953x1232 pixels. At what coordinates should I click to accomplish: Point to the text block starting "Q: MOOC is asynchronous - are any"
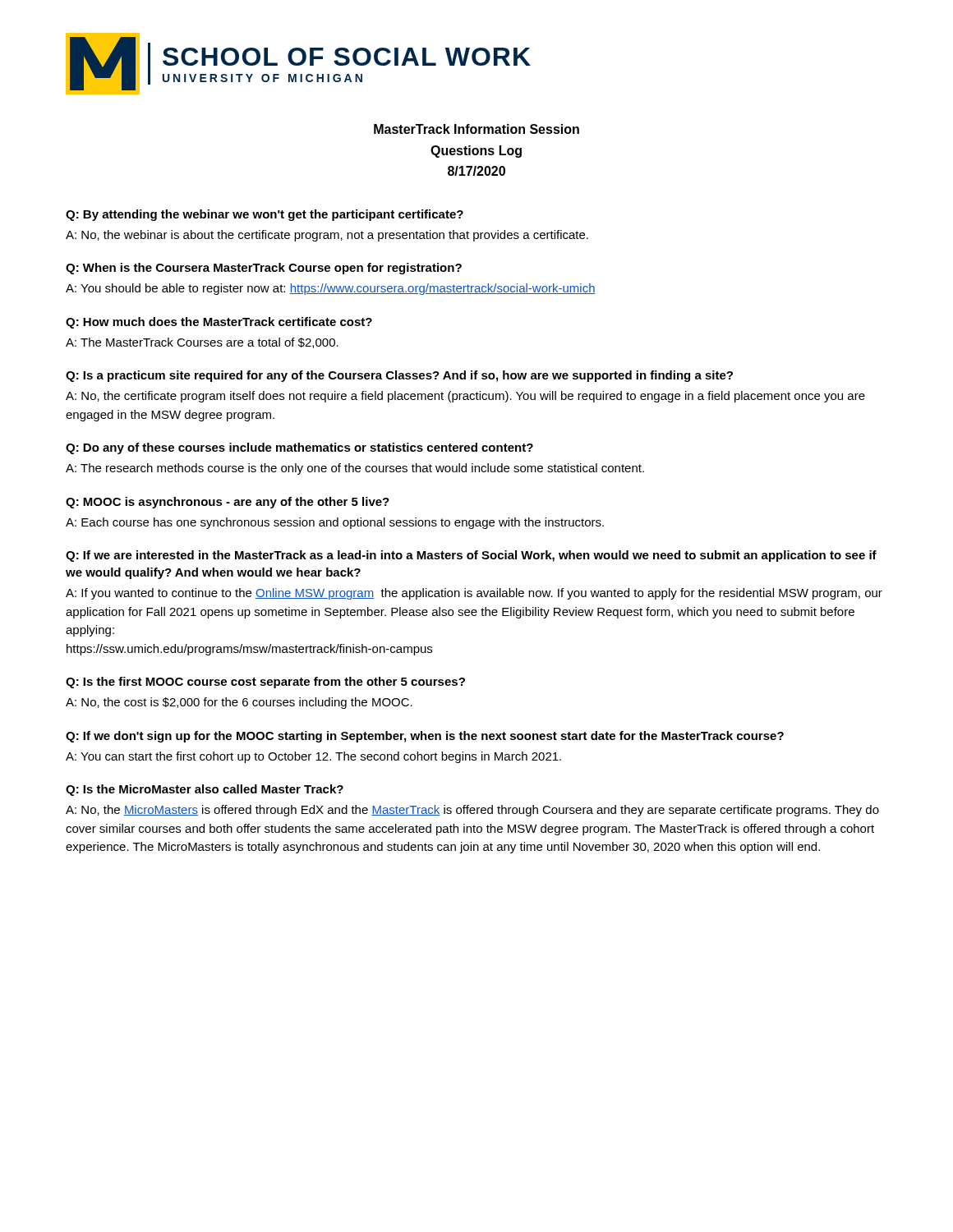click(476, 512)
